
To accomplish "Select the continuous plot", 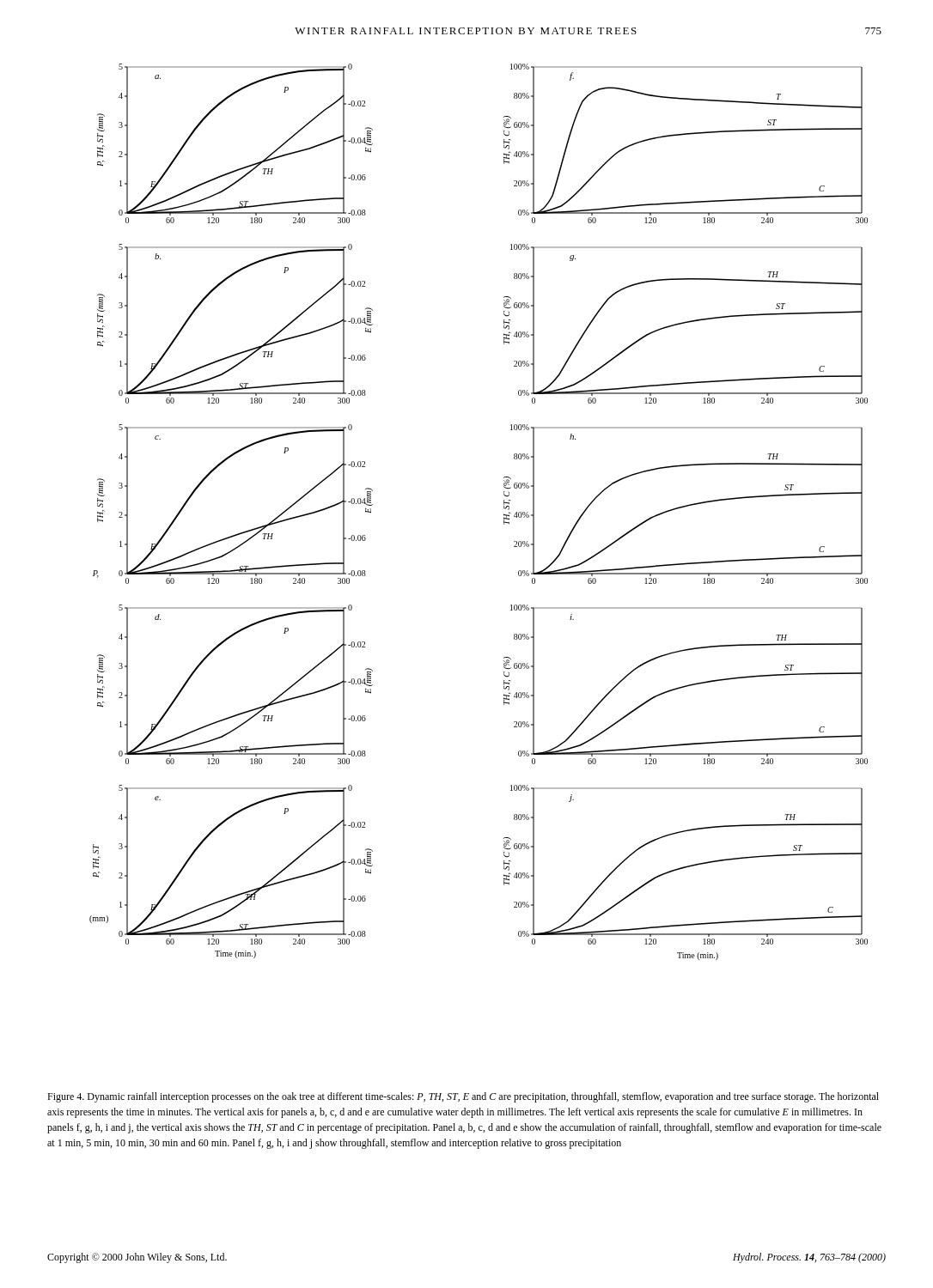I will point(466,567).
